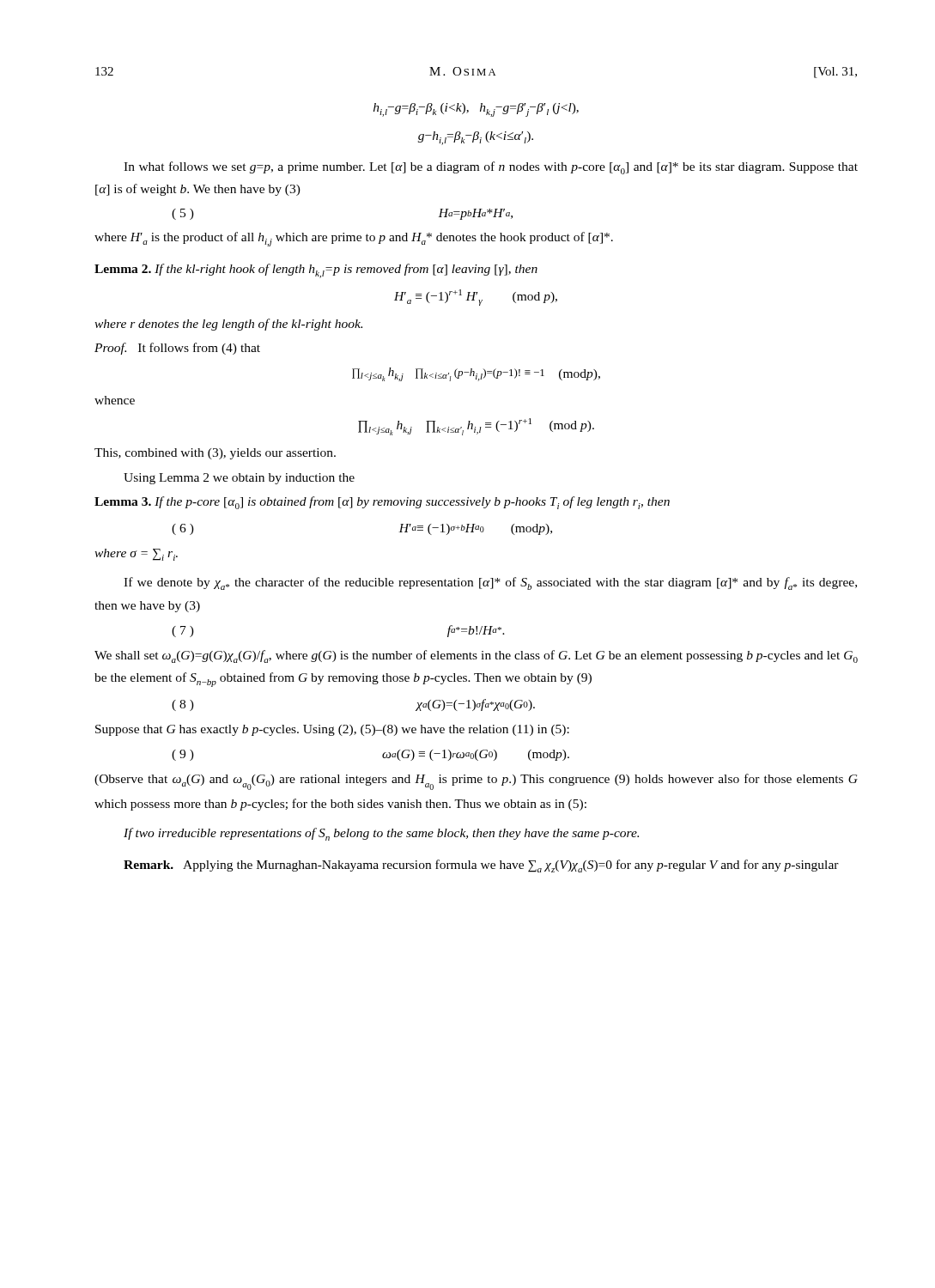Find the formula that says "( 5 ) Ha=pbHa*H′a,"
Viewport: 935px width, 1288px height.
pyautogui.click(x=184, y=214)
